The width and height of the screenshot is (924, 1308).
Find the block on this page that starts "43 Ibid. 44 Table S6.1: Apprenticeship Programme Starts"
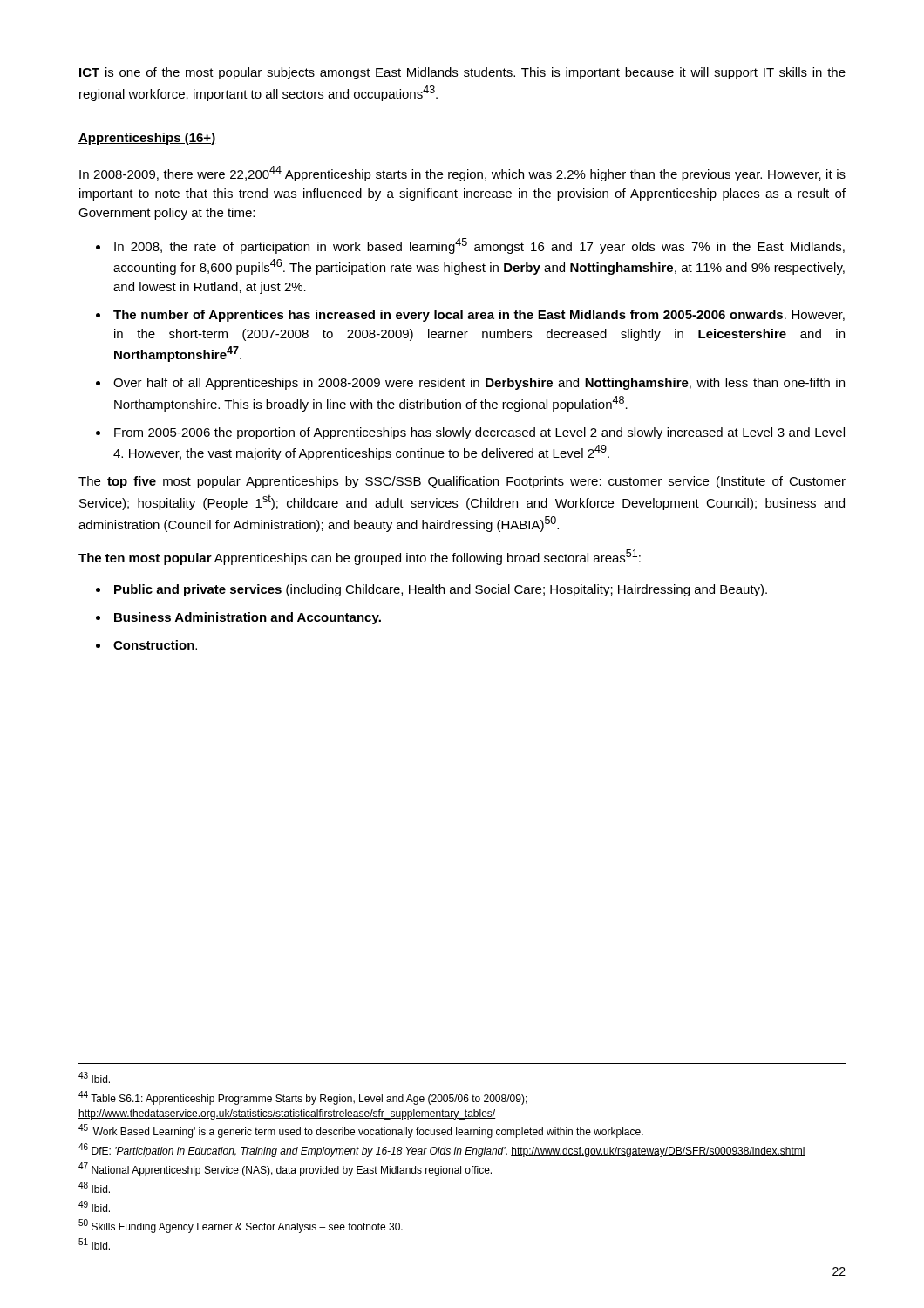click(x=462, y=1162)
